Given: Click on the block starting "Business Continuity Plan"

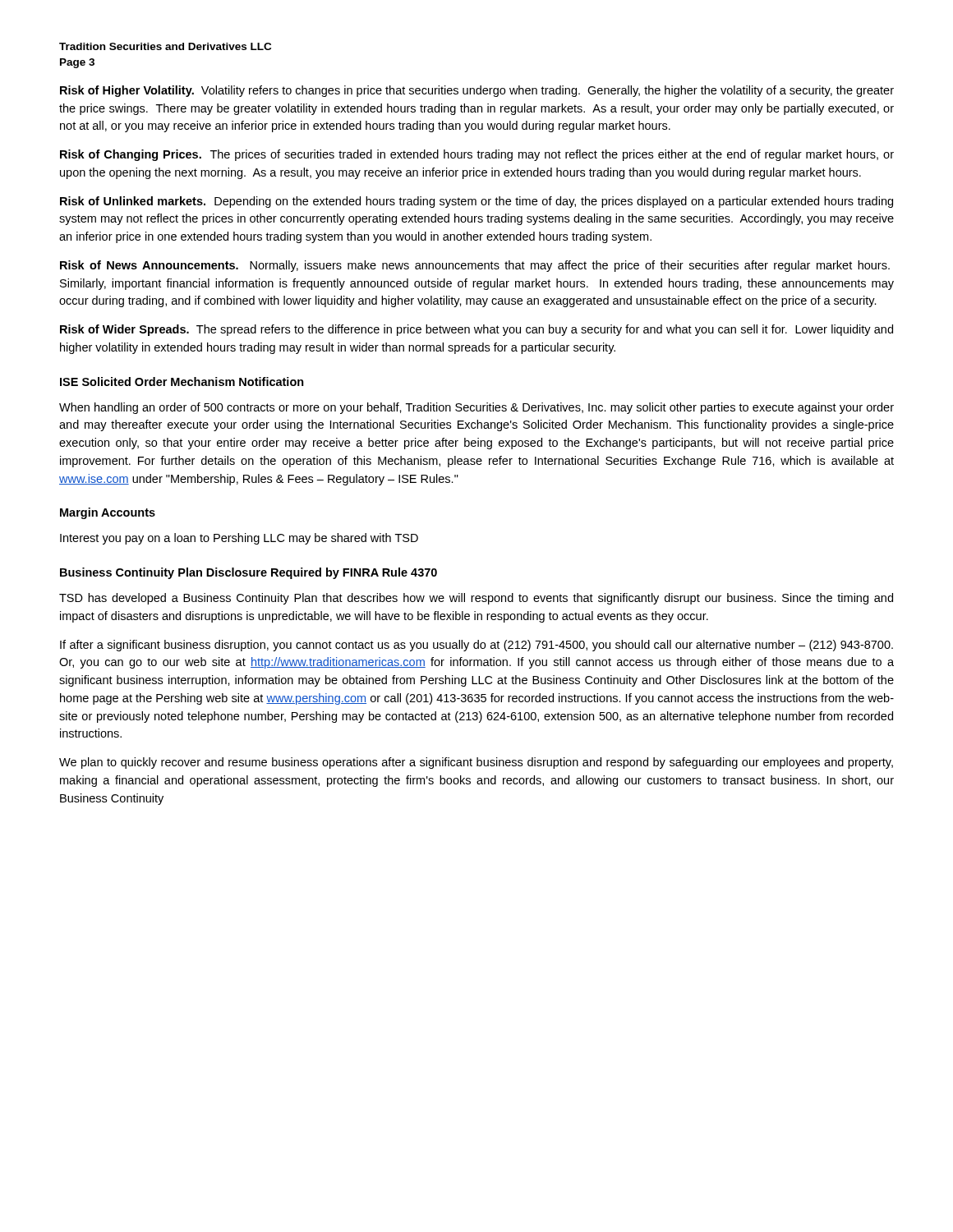Looking at the screenshot, I should pos(248,573).
